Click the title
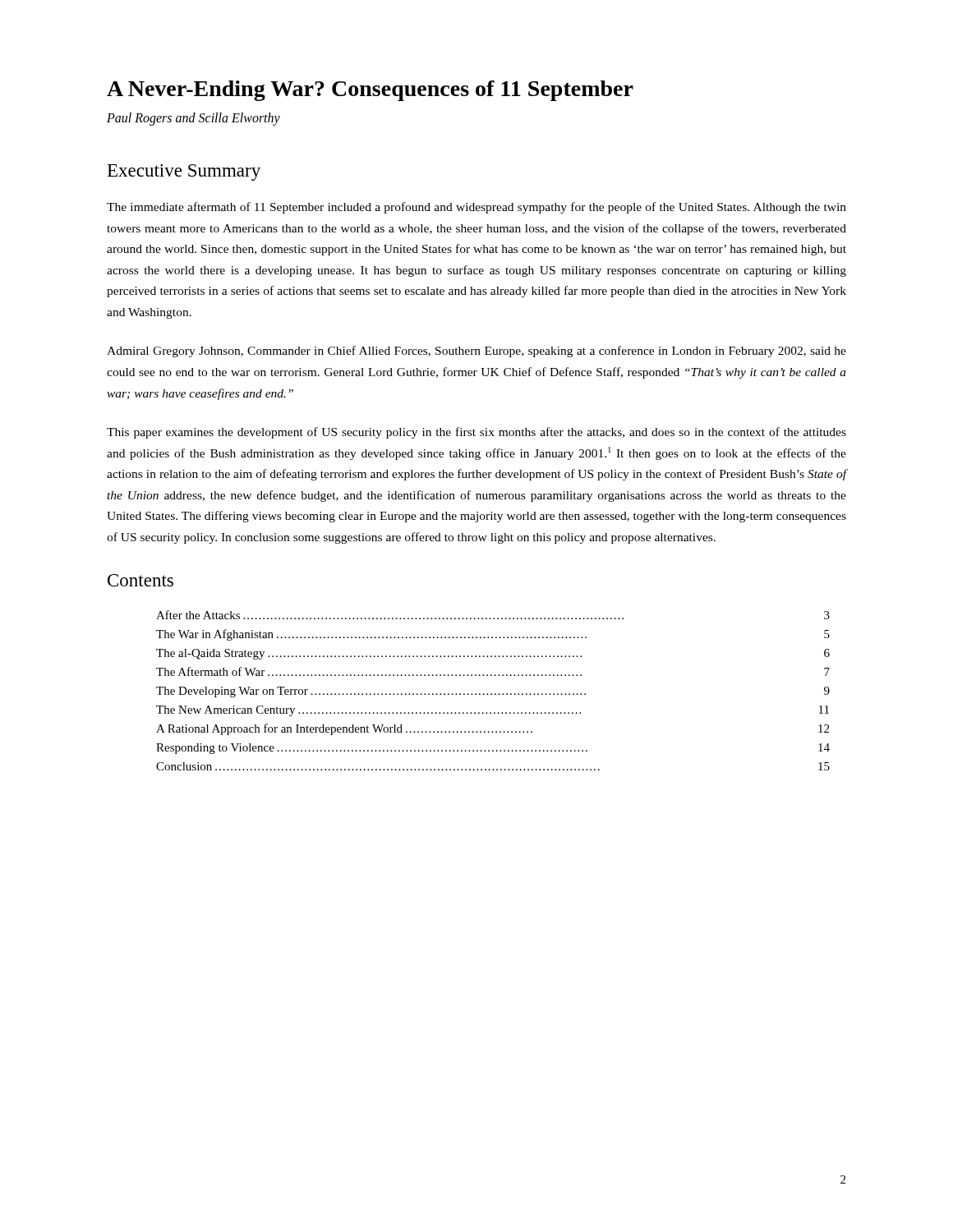The image size is (953, 1232). coord(370,88)
